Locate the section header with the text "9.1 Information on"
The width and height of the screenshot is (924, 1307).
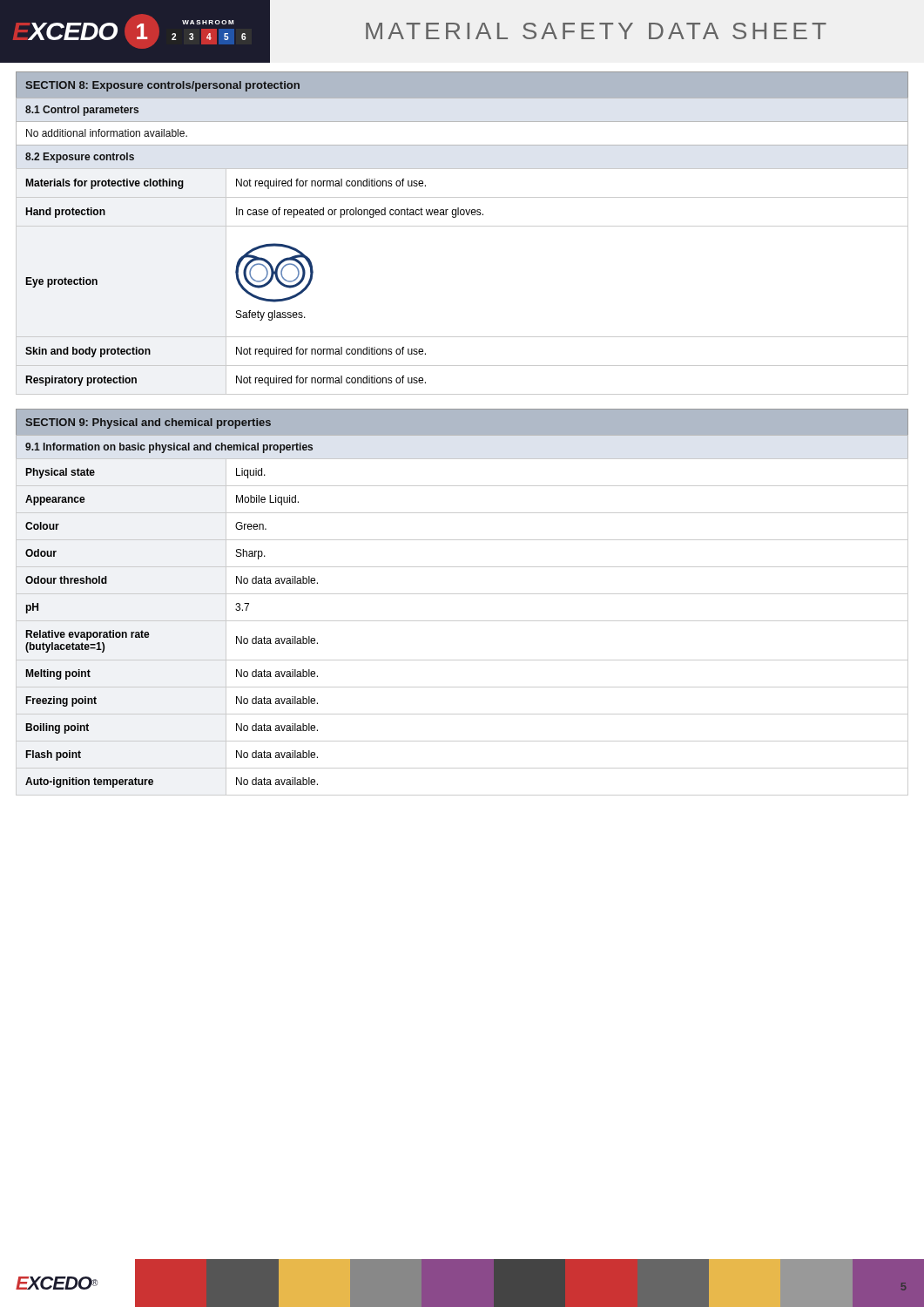[169, 447]
